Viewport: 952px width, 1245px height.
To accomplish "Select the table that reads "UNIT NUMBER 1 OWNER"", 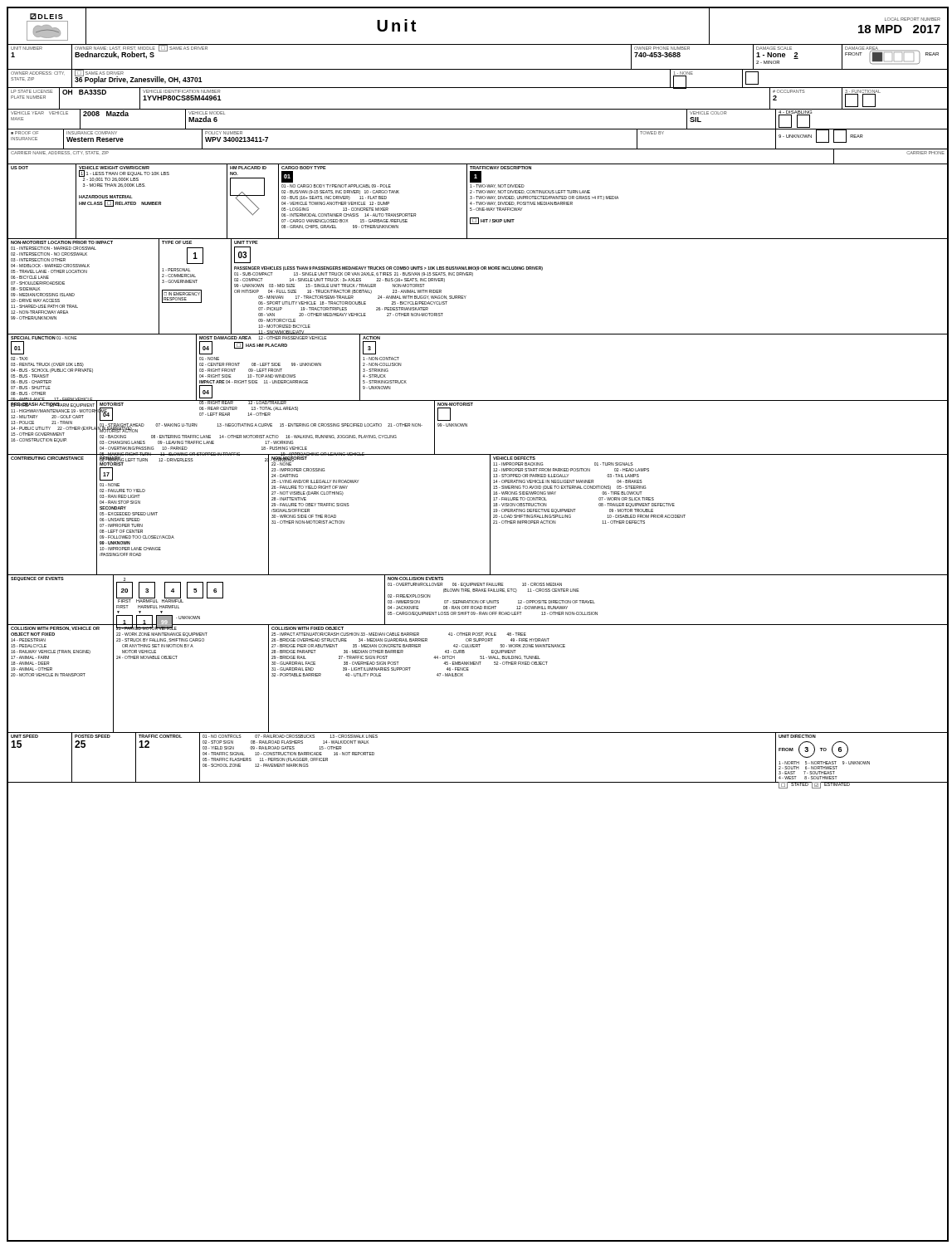I will (478, 57).
